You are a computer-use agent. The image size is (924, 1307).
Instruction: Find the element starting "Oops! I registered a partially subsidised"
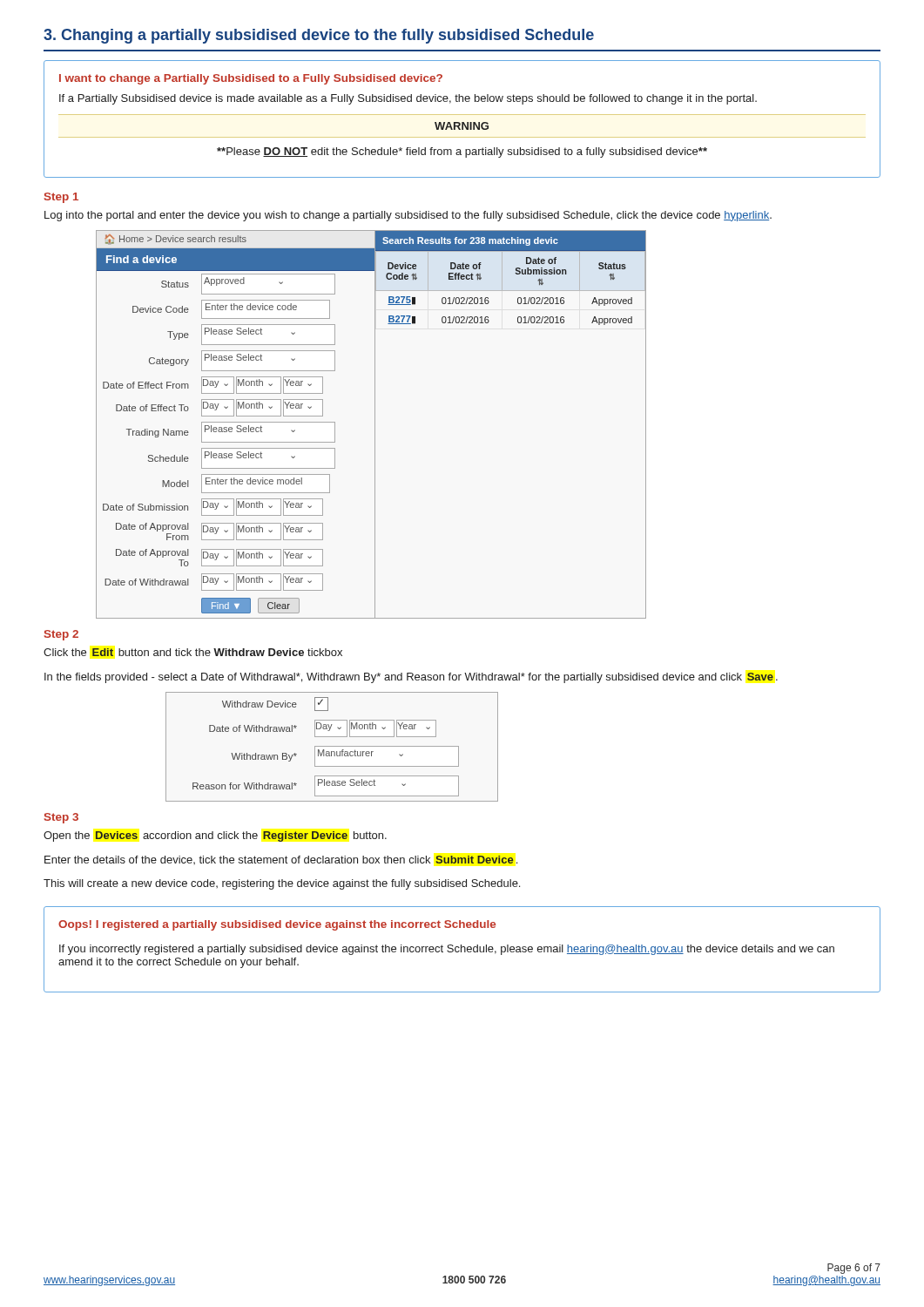462,942
